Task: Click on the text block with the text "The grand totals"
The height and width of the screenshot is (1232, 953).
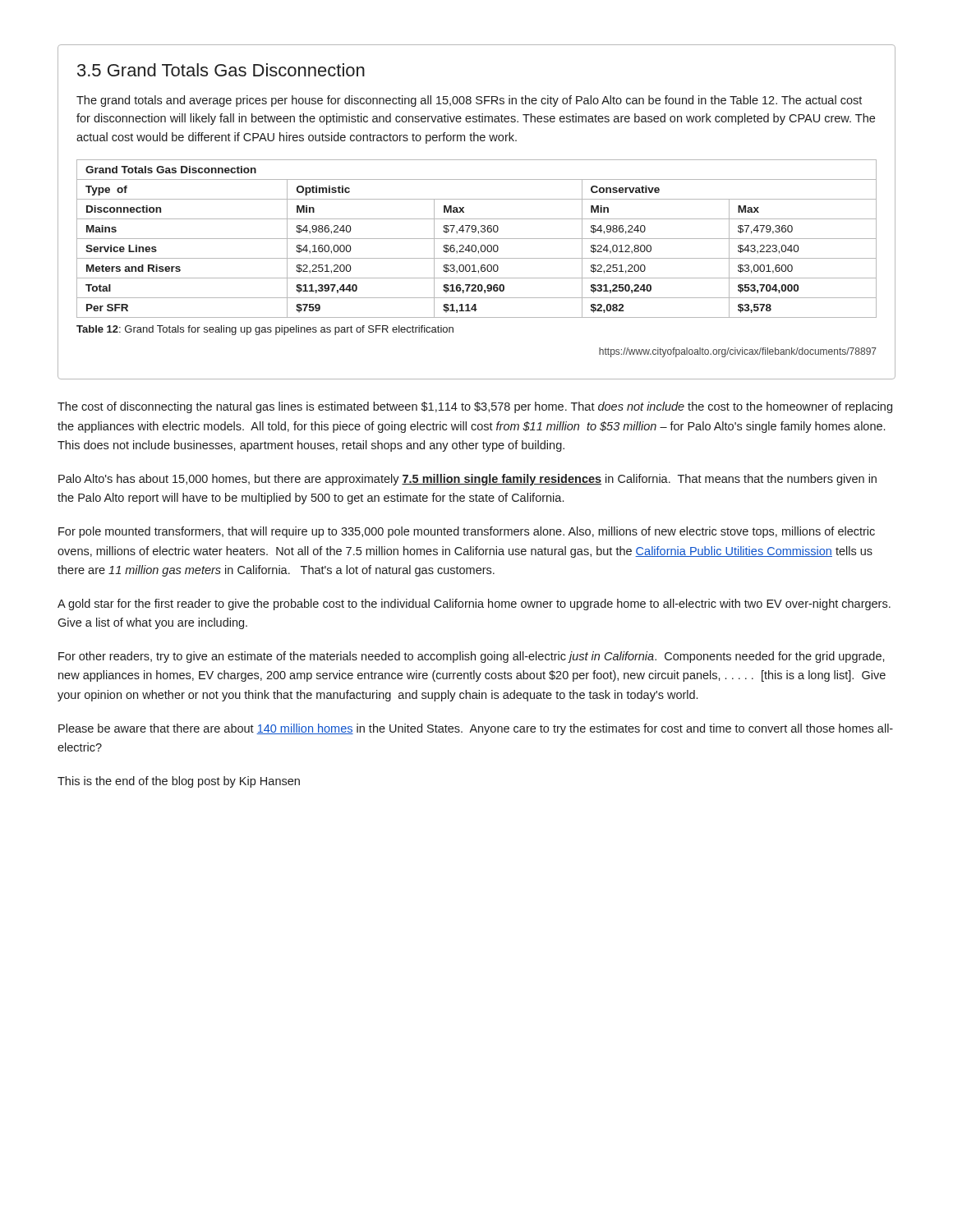Action: [x=476, y=119]
